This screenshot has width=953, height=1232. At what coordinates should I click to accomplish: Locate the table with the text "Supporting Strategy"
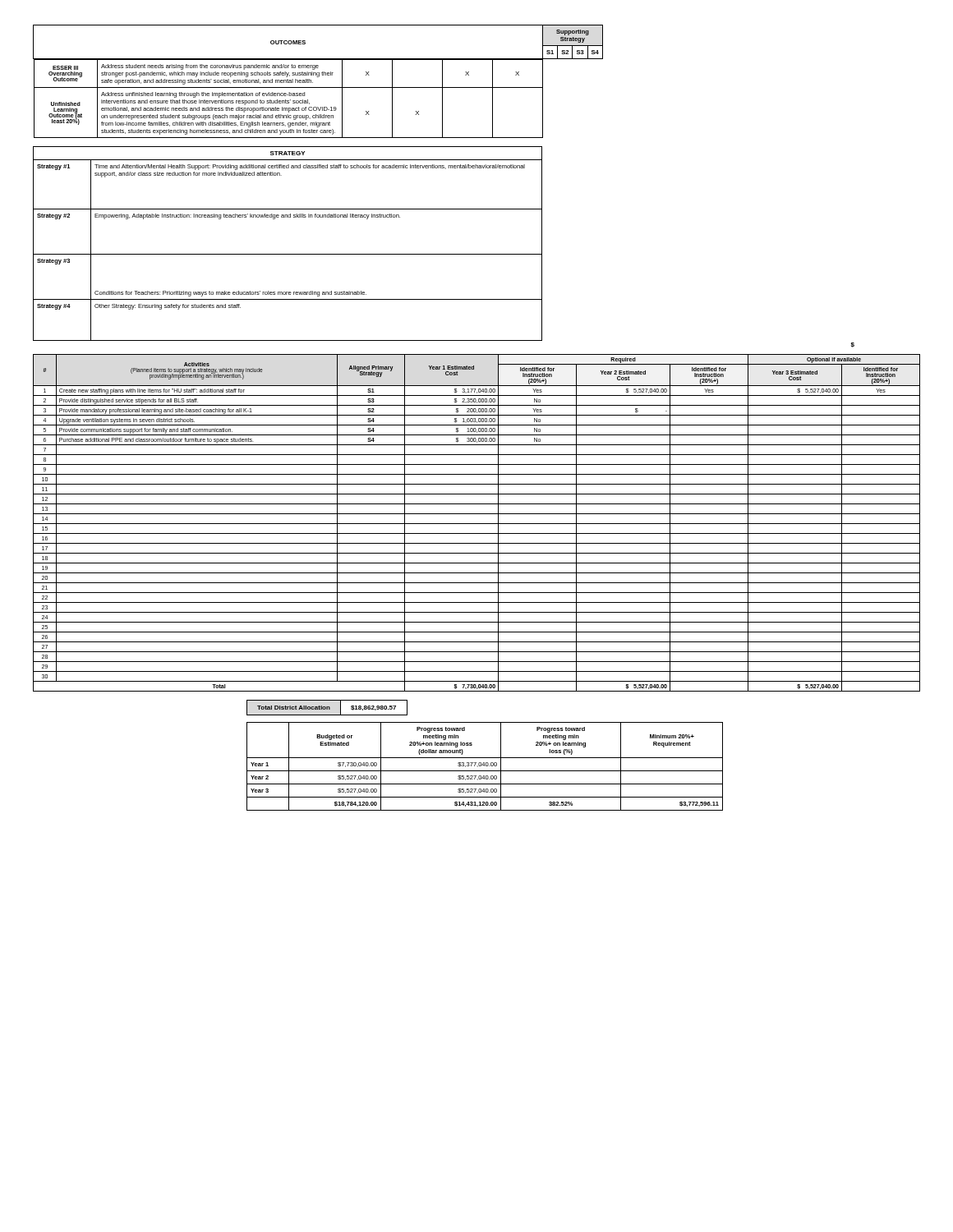476,81
